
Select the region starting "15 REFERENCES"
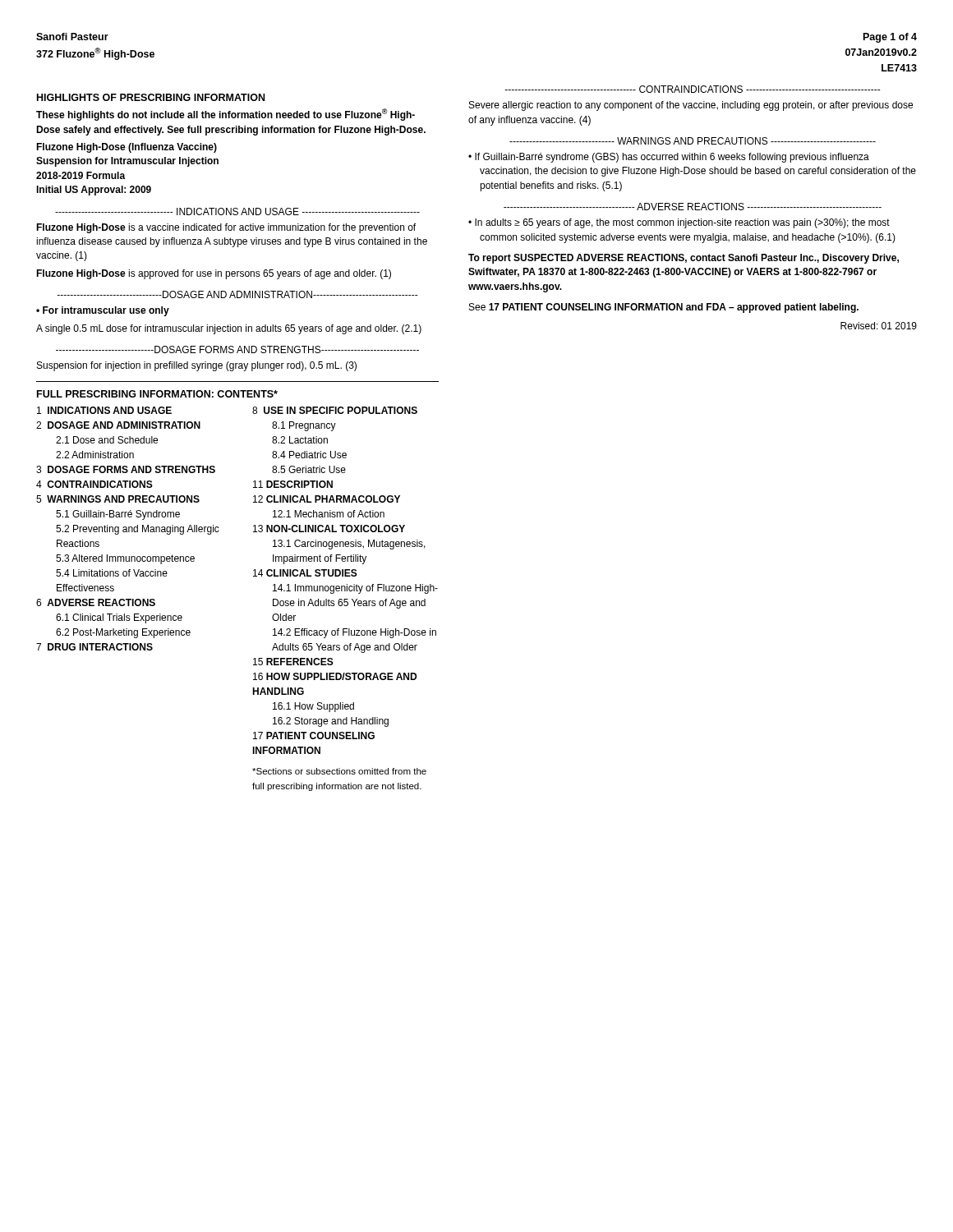(x=293, y=662)
